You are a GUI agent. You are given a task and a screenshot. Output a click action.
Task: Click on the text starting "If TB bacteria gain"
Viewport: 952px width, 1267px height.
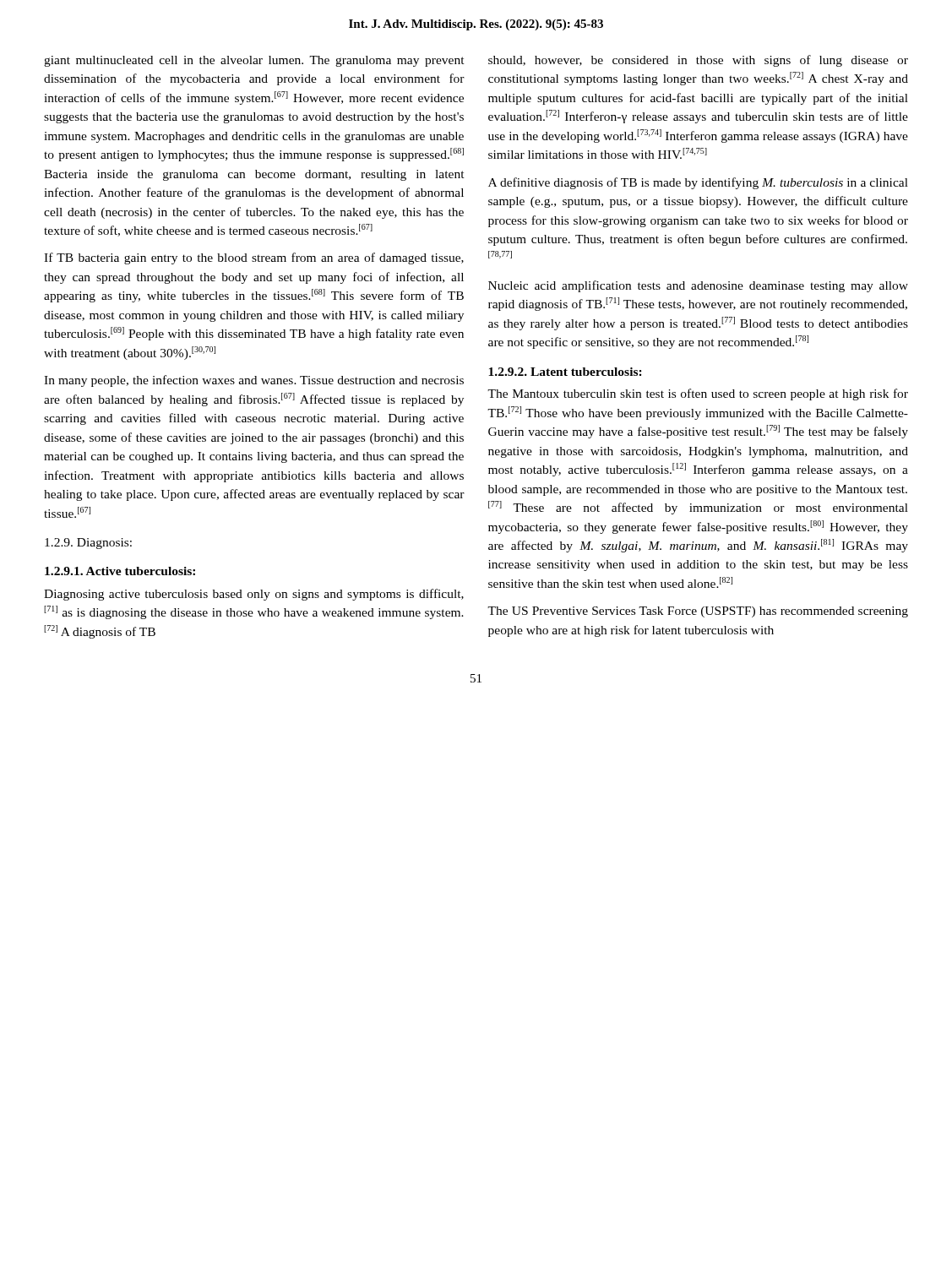[254, 305]
